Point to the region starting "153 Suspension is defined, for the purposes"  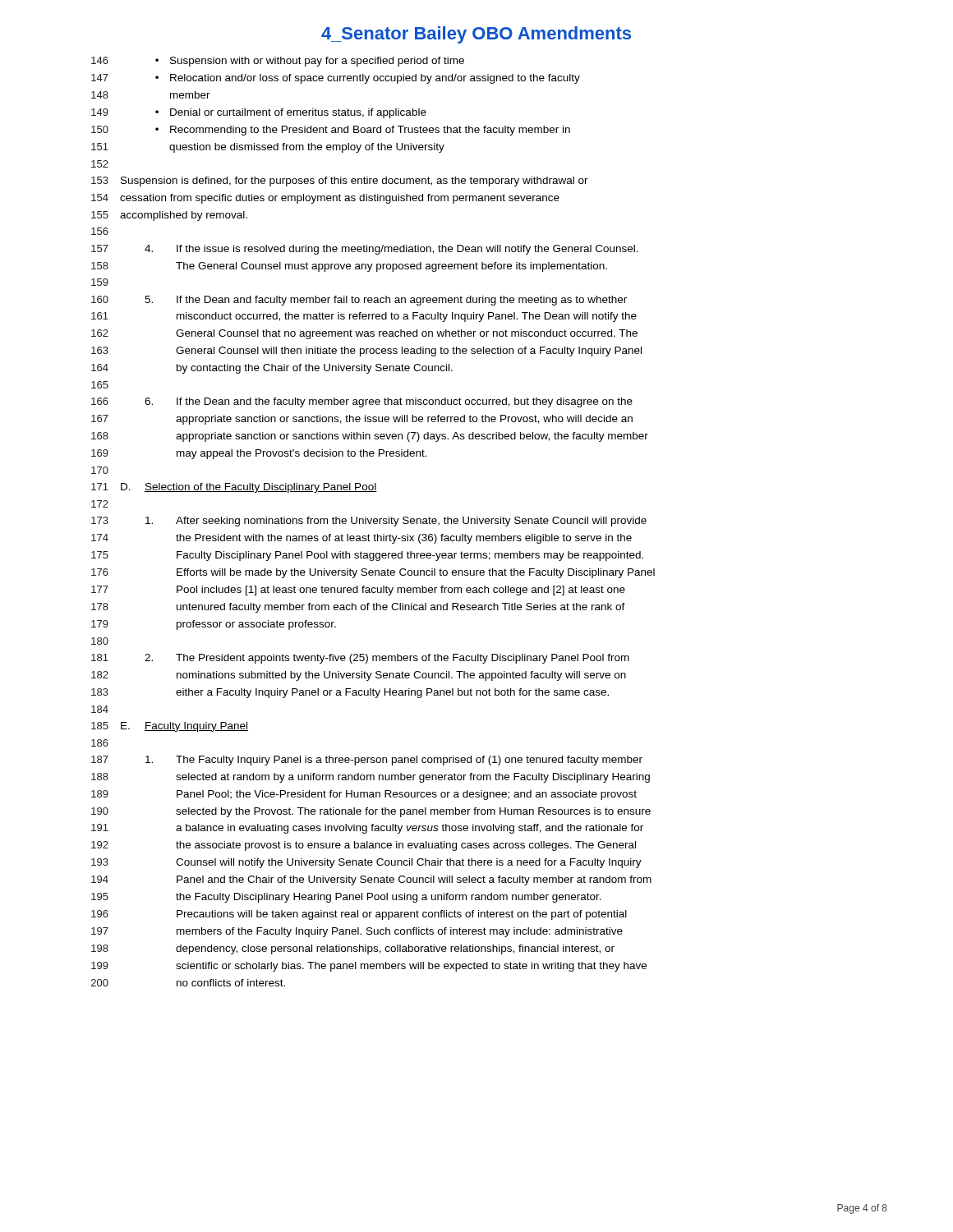pyautogui.click(x=476, y=198)
